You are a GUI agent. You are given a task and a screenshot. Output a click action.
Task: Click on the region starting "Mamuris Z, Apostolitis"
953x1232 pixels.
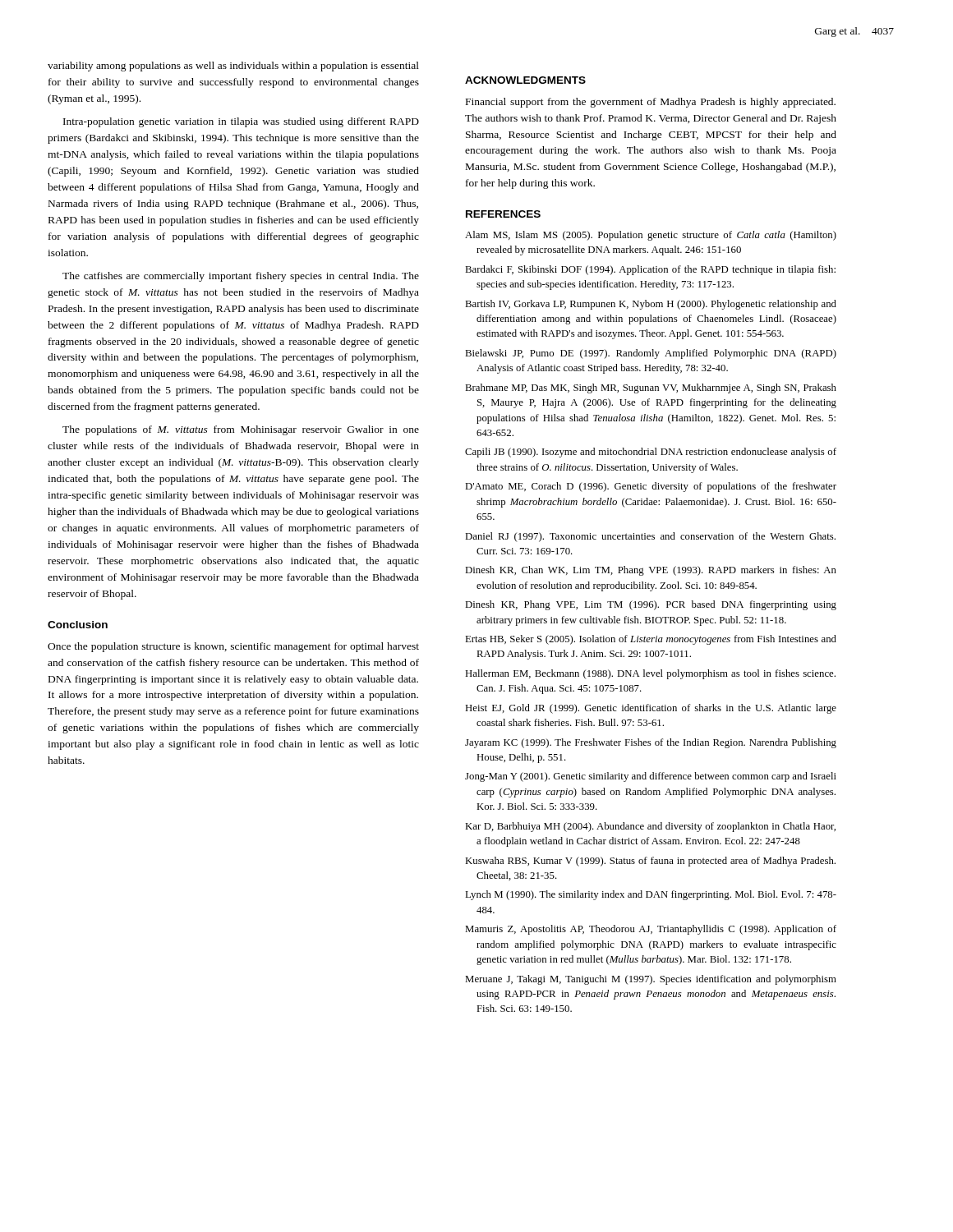point(651,944)
